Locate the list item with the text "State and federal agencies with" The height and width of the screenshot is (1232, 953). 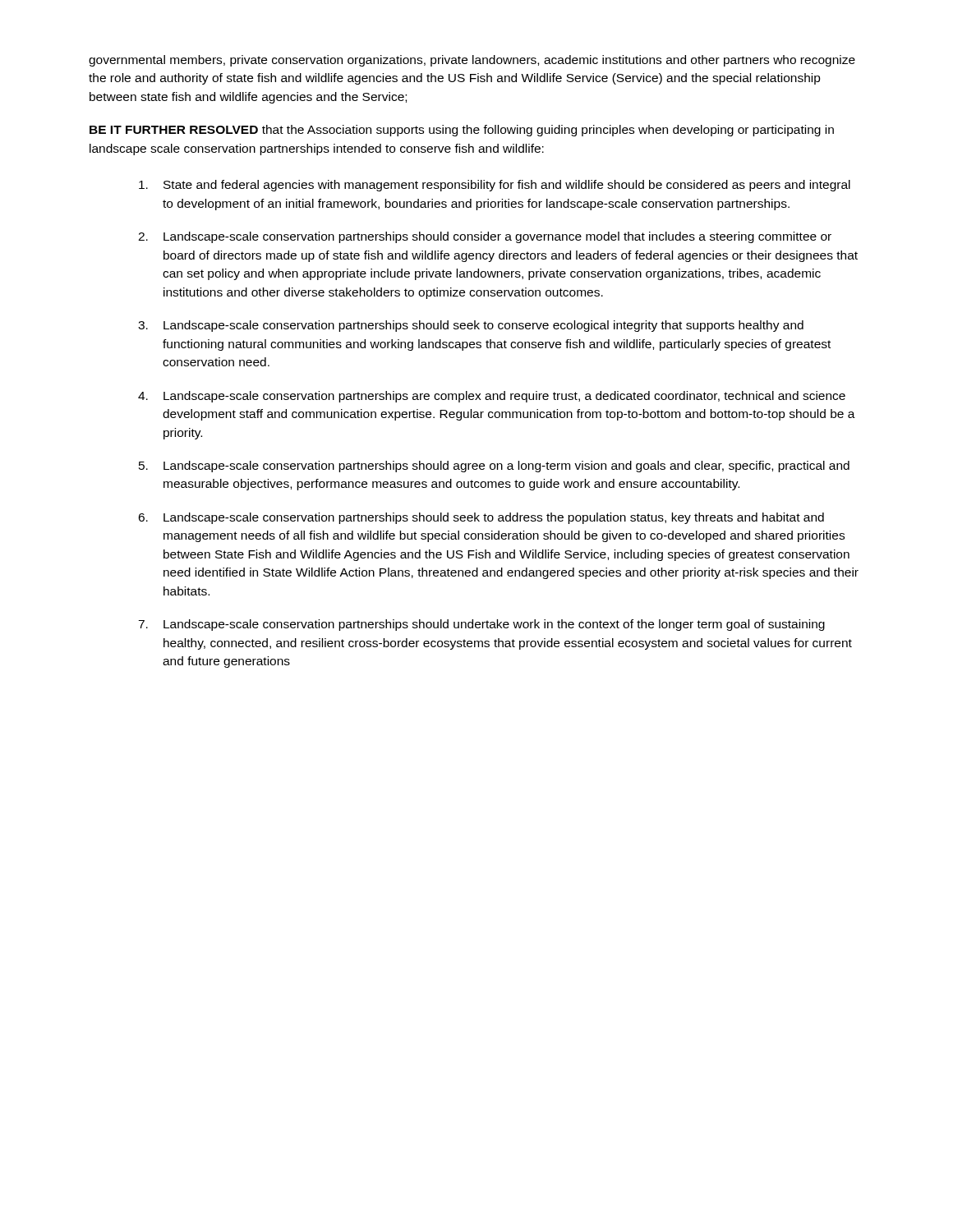tap(501, 195)
